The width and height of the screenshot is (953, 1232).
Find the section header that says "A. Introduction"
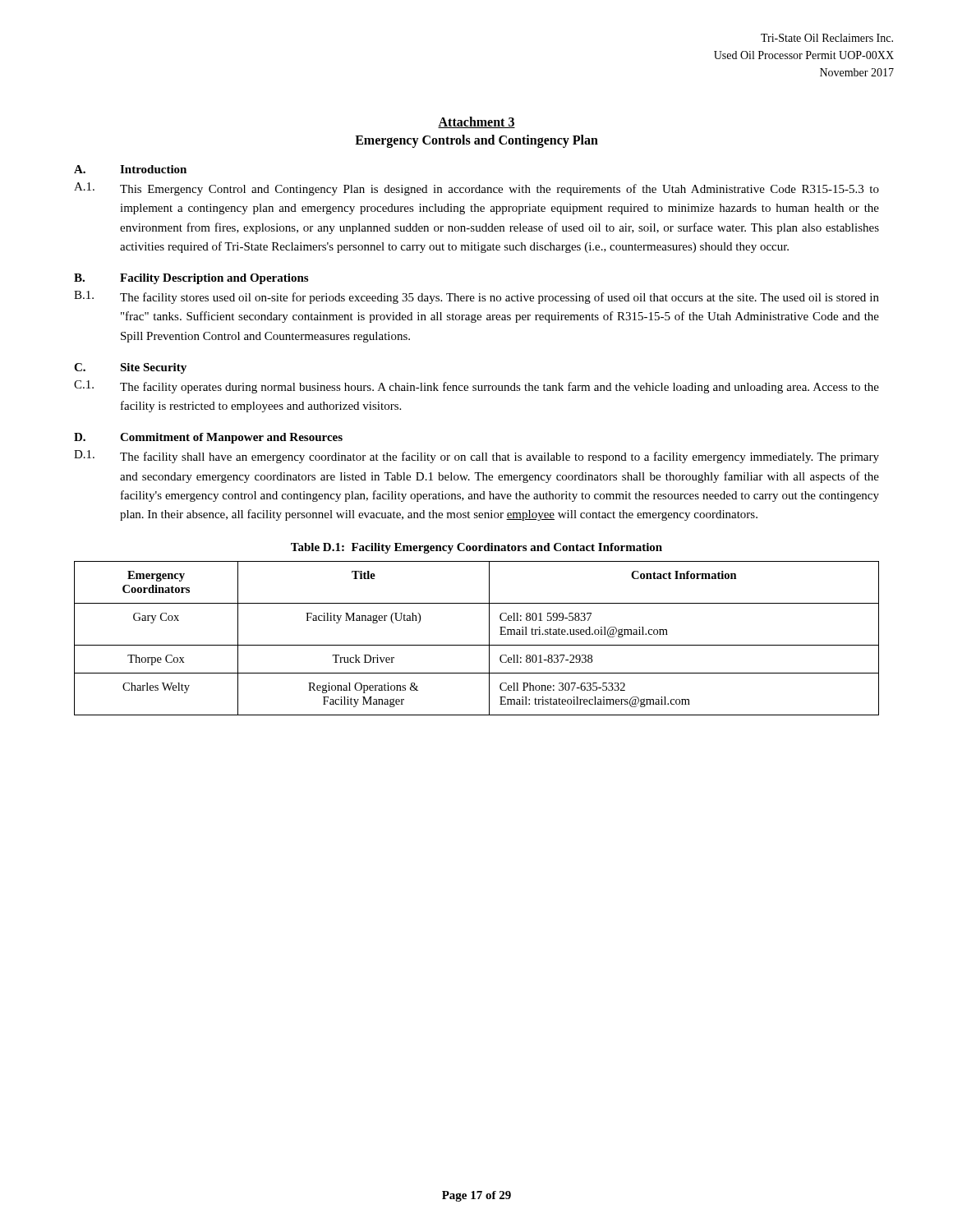pos(130,170)
